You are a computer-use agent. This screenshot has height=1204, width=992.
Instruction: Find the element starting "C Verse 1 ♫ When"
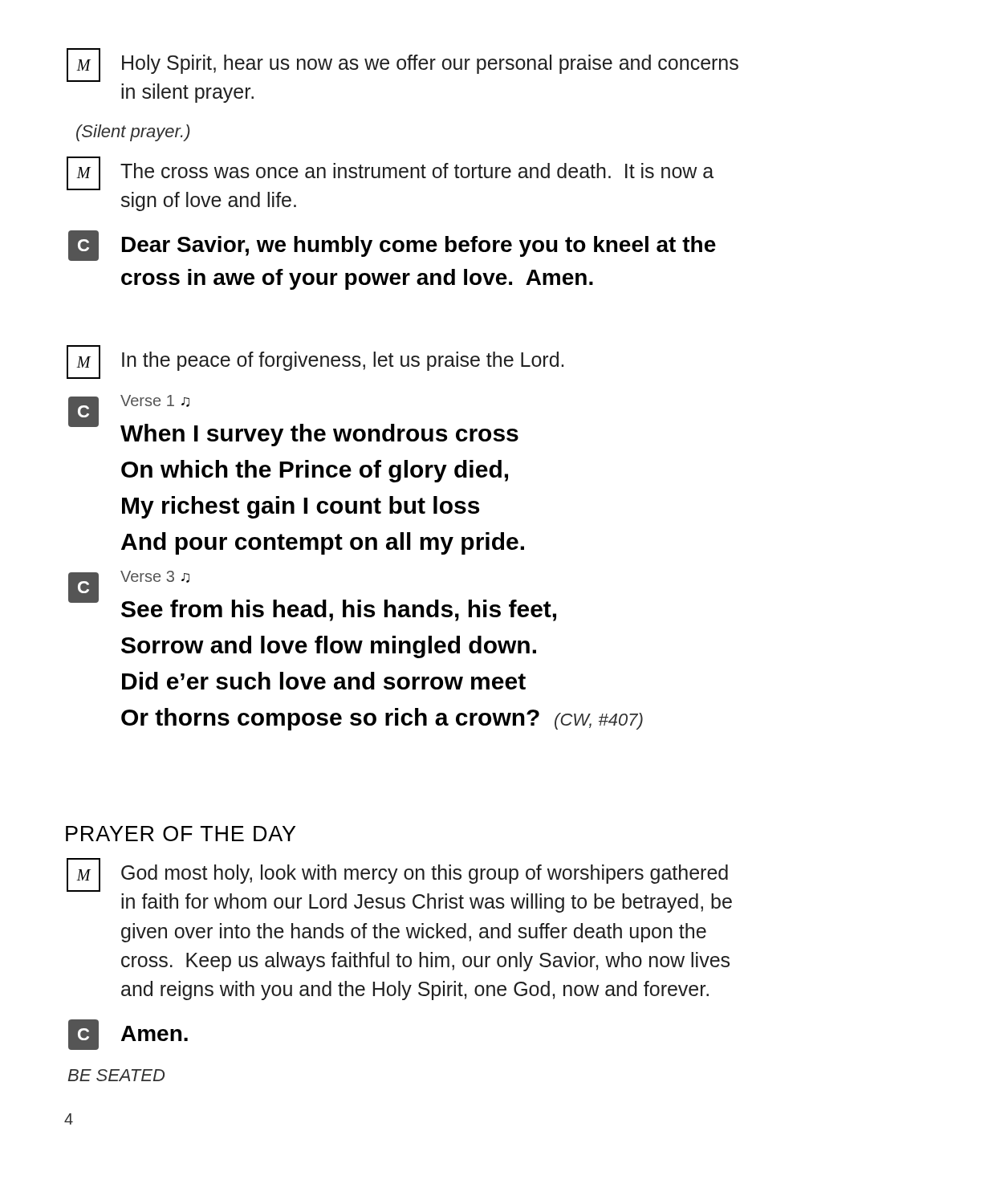coord(295,476)
